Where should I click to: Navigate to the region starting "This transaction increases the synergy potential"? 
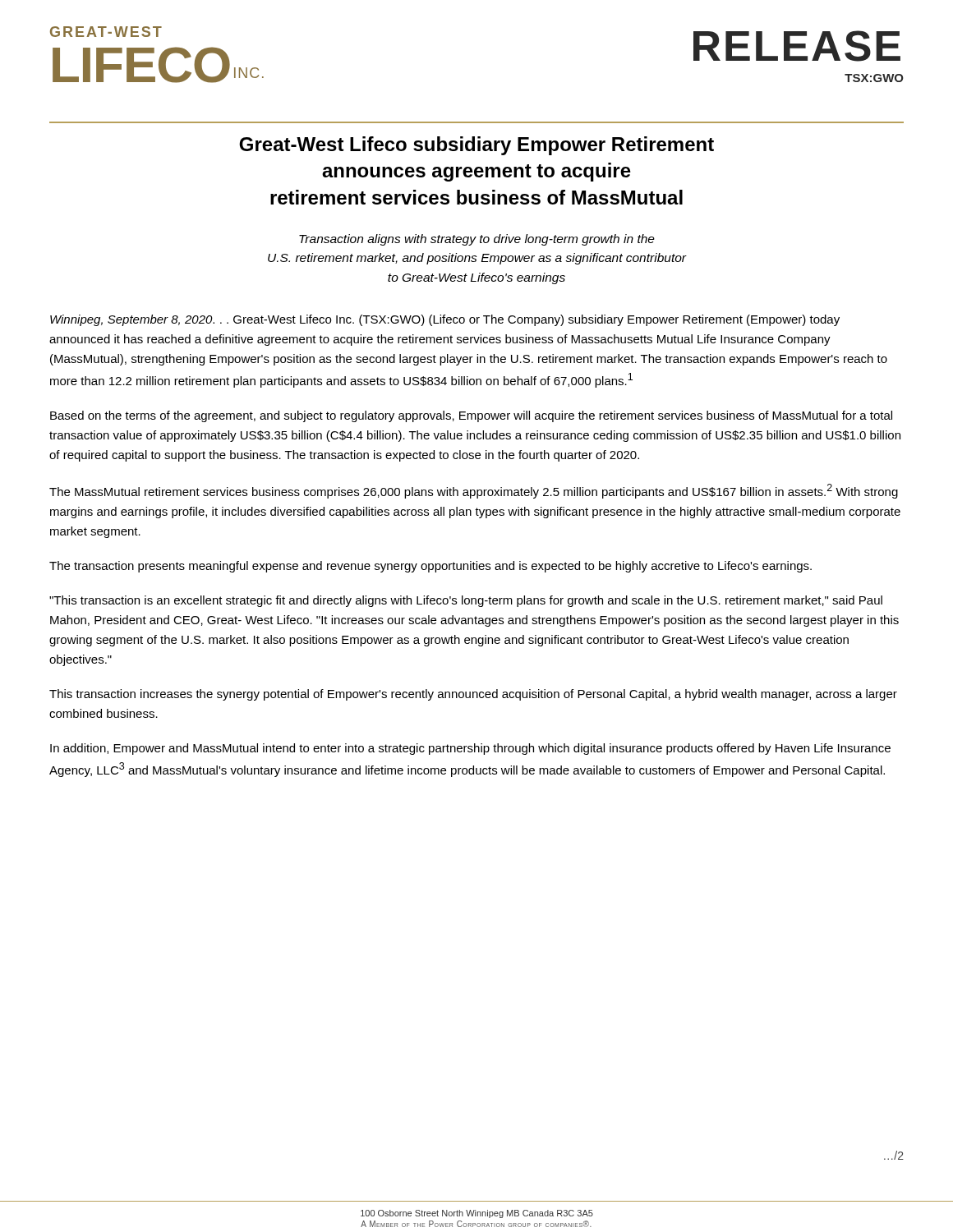coord(473,703)
